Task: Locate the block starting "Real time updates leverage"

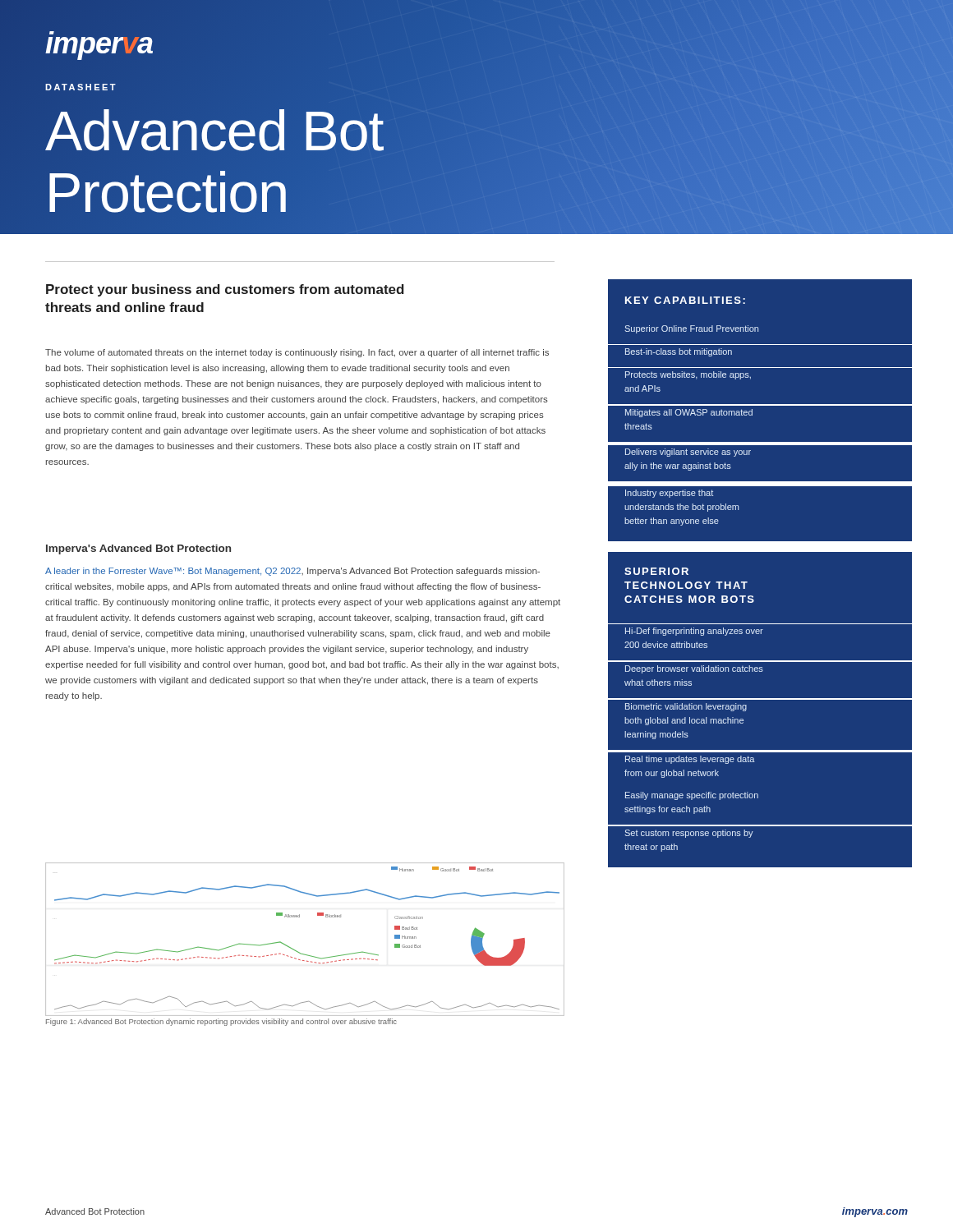Action: [760, 766]
